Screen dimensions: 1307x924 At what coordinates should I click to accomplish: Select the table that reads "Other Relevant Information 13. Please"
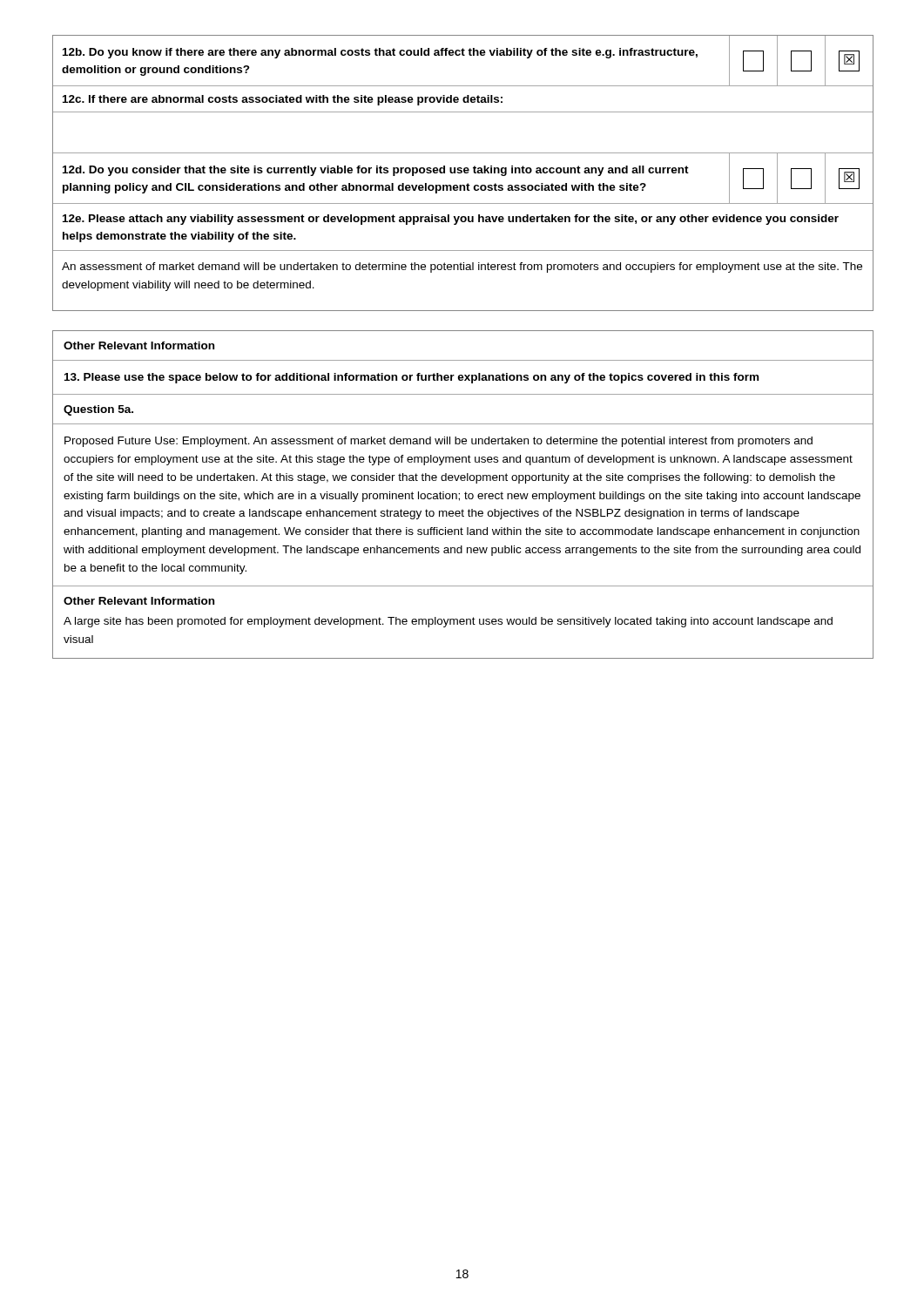463,495
